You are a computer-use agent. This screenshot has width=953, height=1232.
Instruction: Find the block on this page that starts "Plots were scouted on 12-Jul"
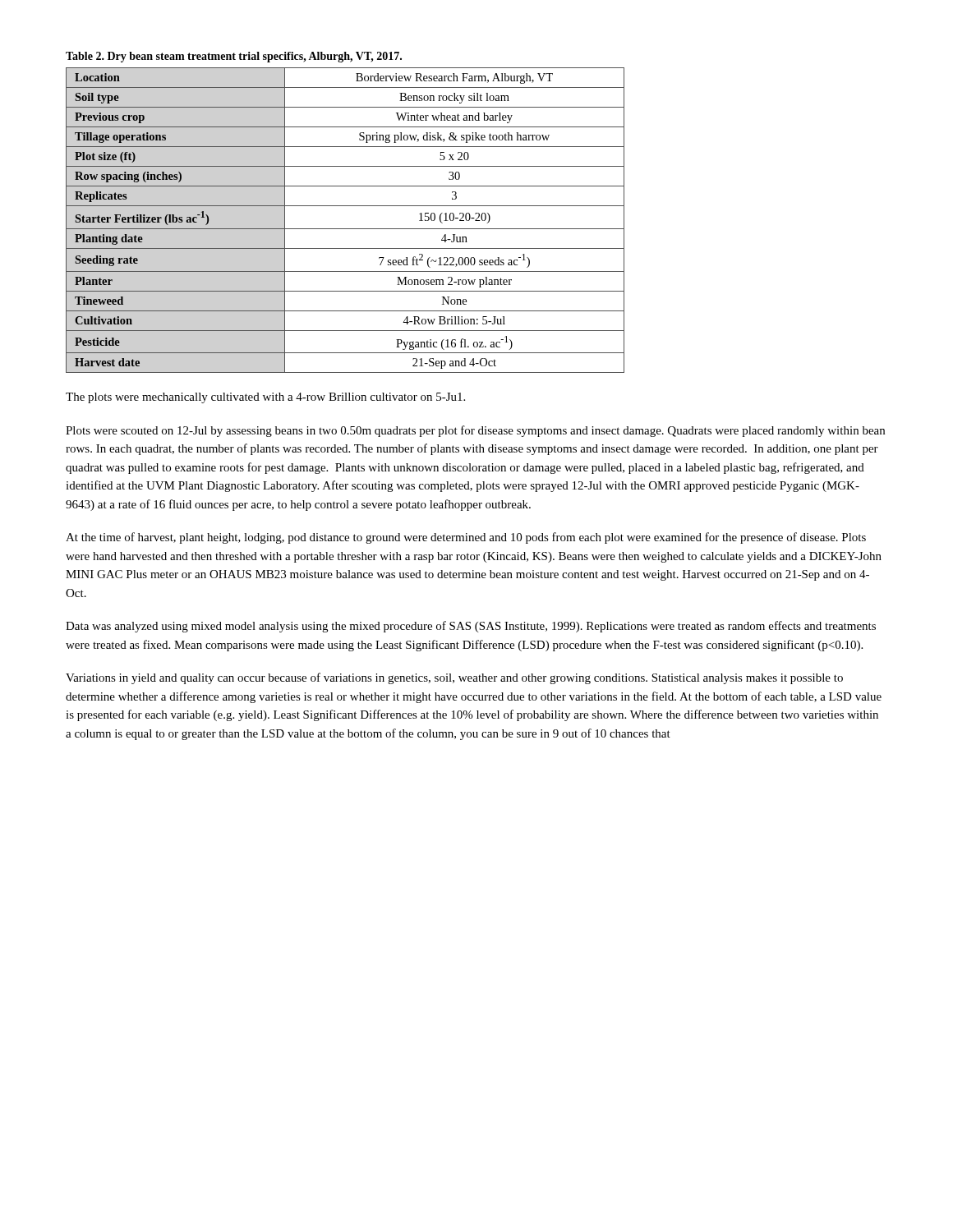476,467
